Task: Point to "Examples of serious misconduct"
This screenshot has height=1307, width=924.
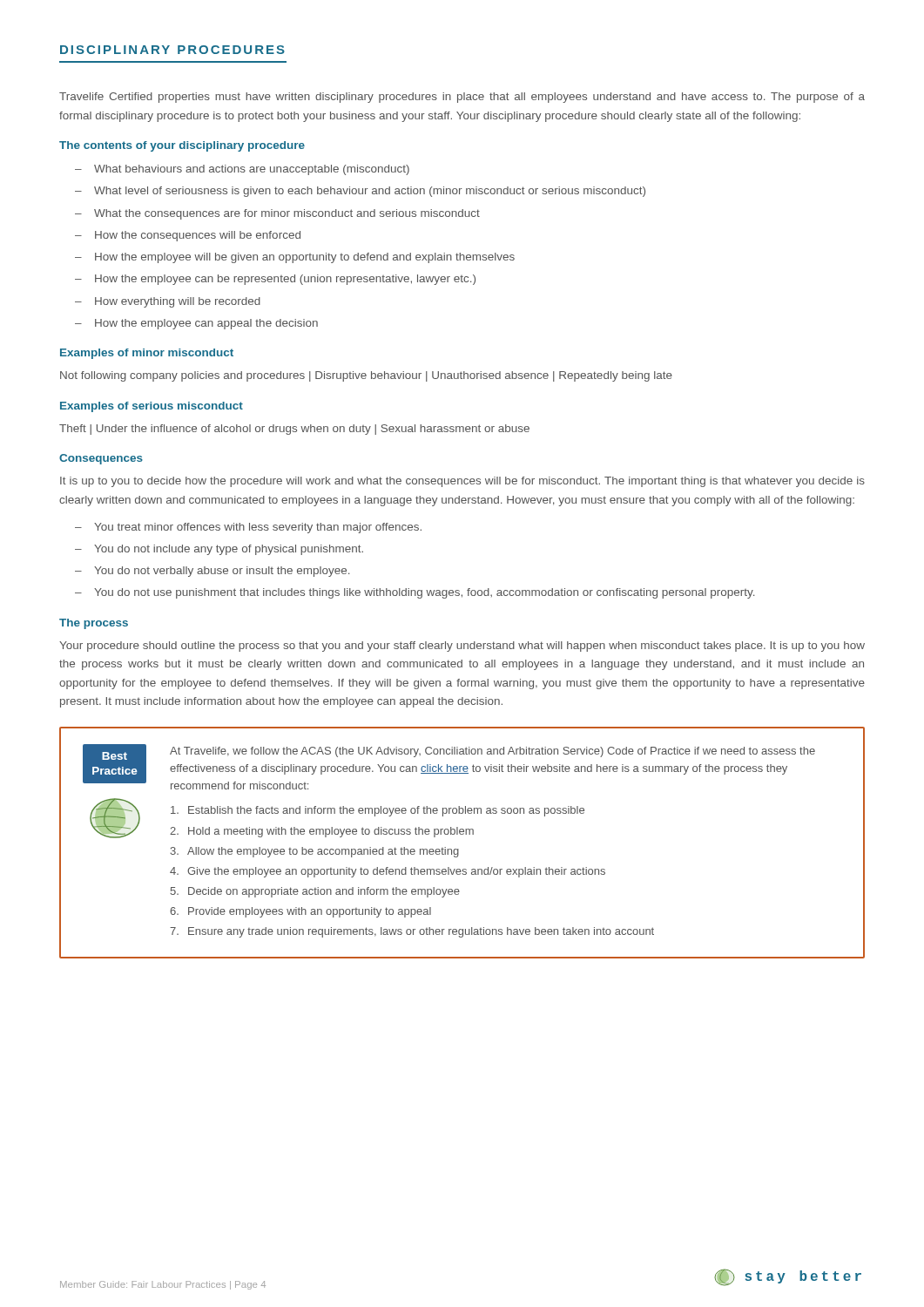Action: tap(151, 405)
